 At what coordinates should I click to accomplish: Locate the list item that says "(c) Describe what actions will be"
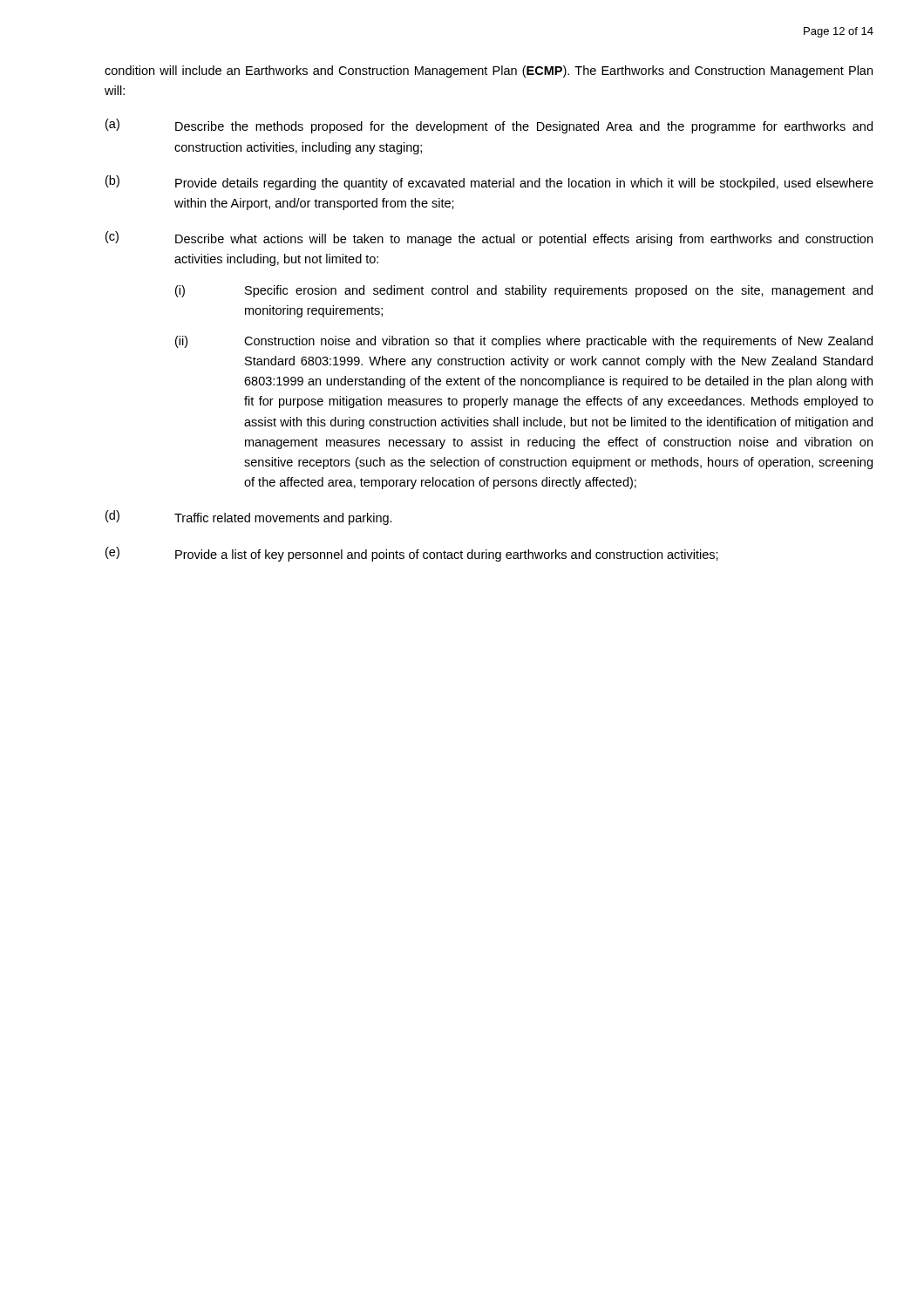[489, 361]
